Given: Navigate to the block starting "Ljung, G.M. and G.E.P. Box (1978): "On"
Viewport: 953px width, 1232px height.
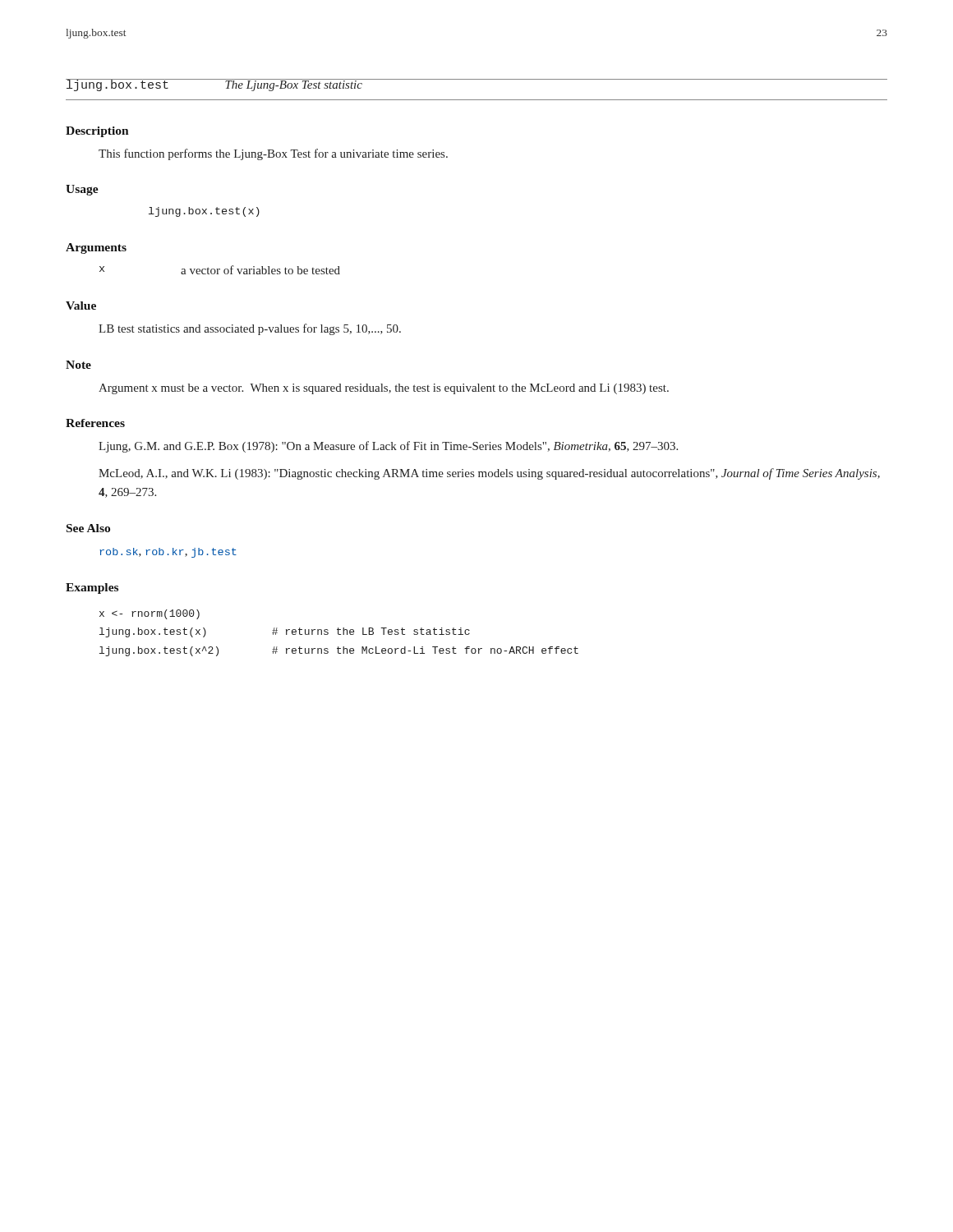Looking at the screenshot, I should tap(389, 446).
